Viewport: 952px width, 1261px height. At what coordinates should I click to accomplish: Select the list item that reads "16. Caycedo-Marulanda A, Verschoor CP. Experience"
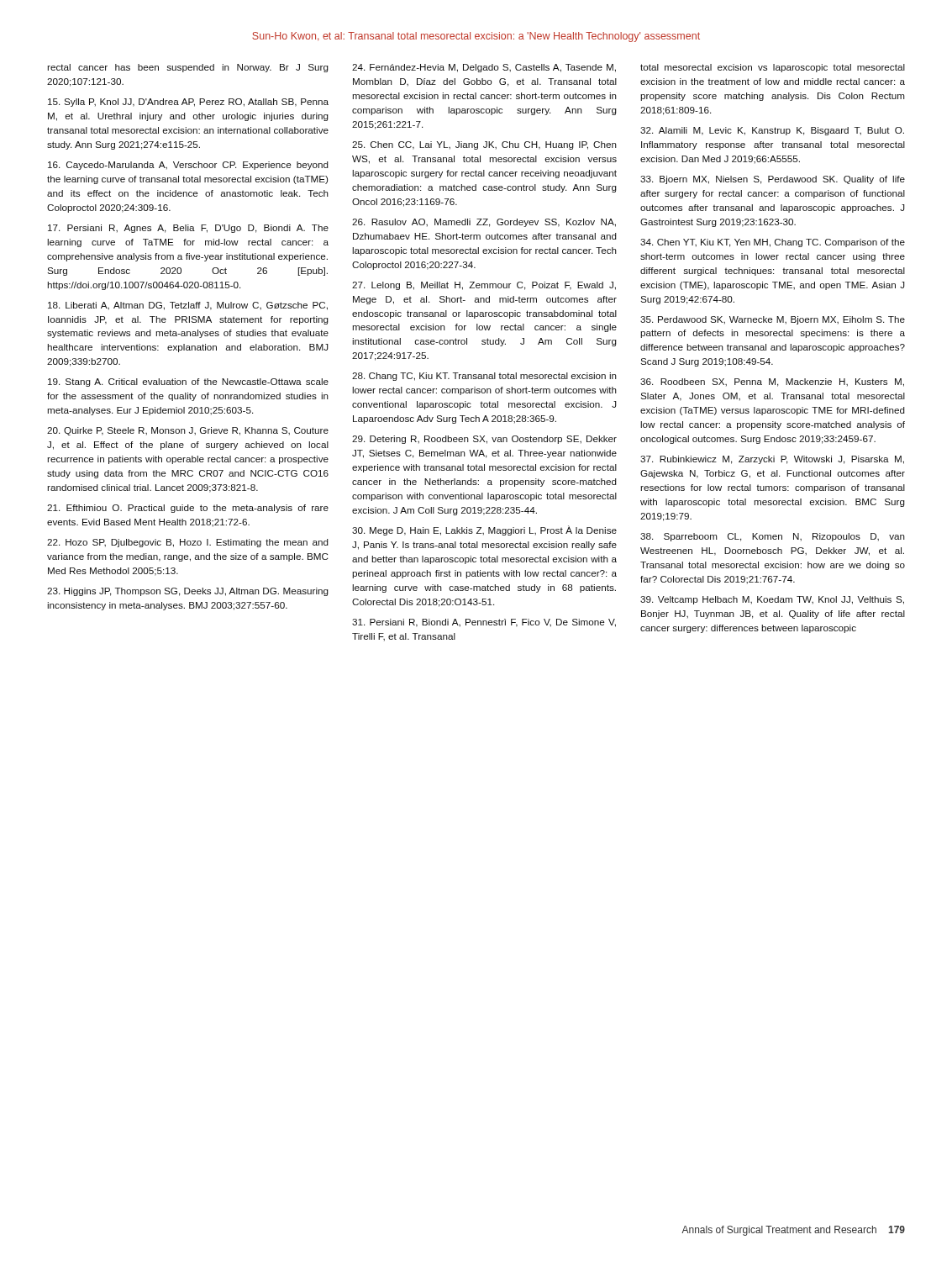tap(188, 186)
